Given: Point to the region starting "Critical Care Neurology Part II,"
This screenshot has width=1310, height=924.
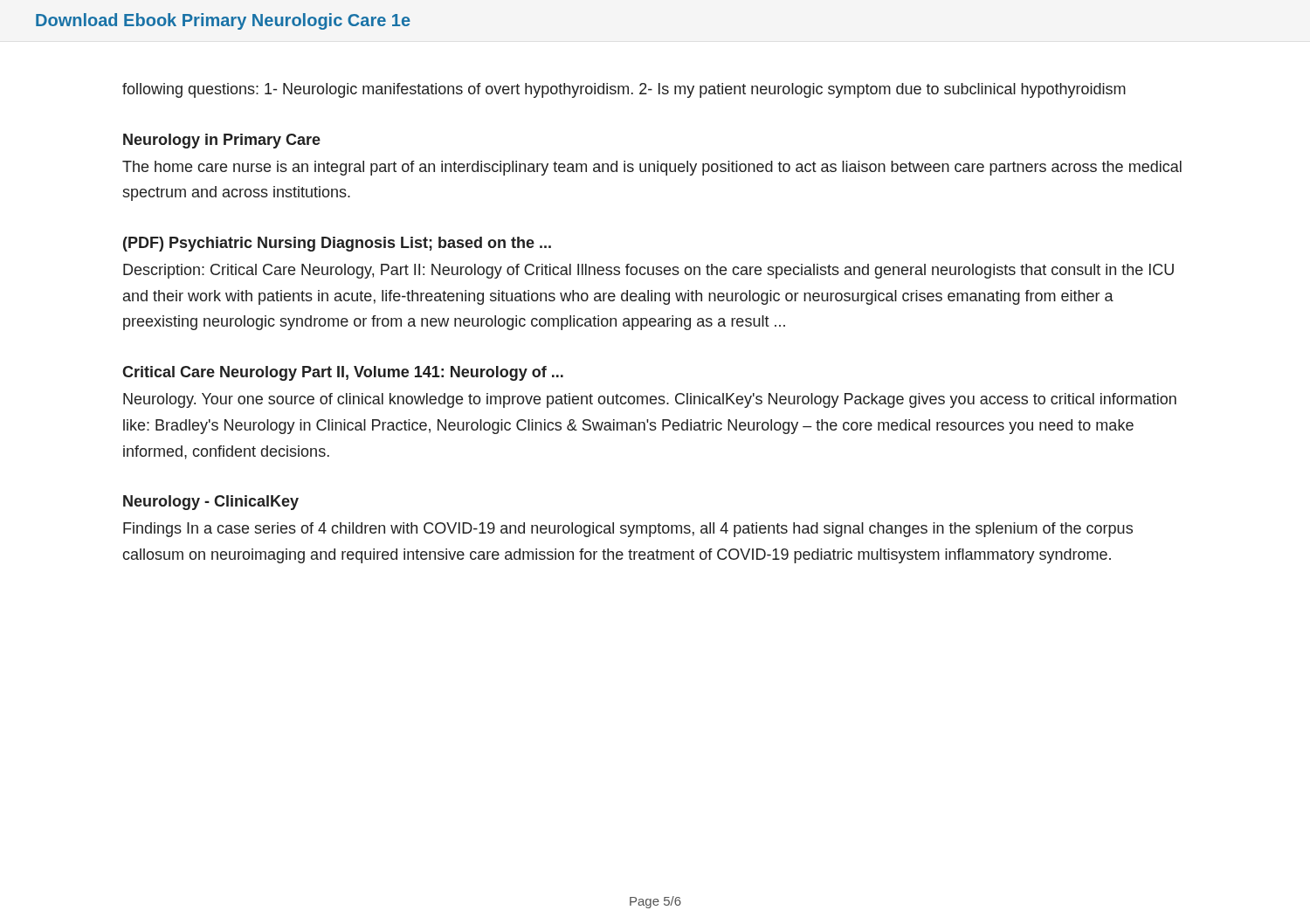Looking at the screenshot, I should coord(343,372).
